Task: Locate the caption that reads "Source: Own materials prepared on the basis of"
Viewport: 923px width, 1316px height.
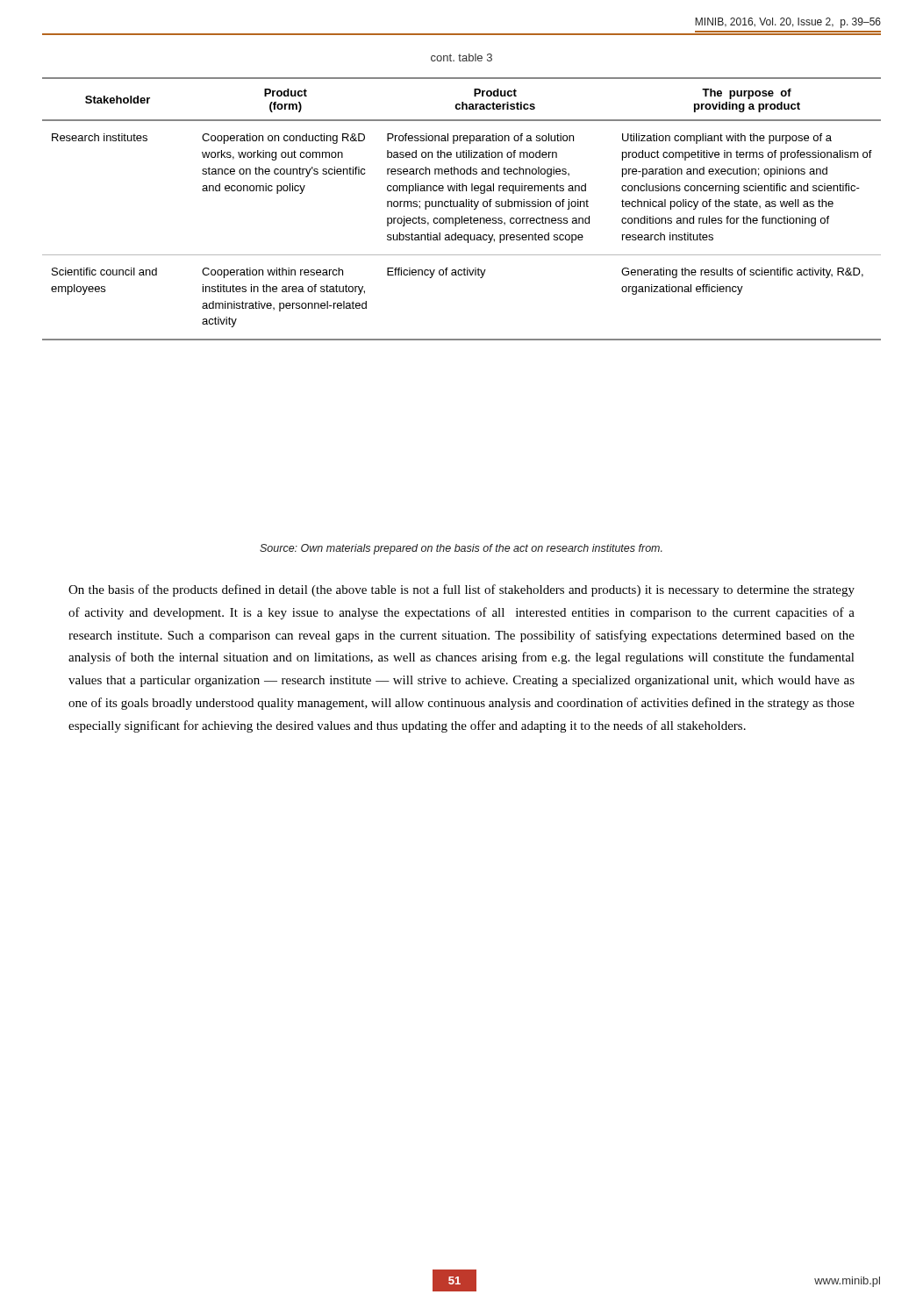Action: tap(462, 548)
